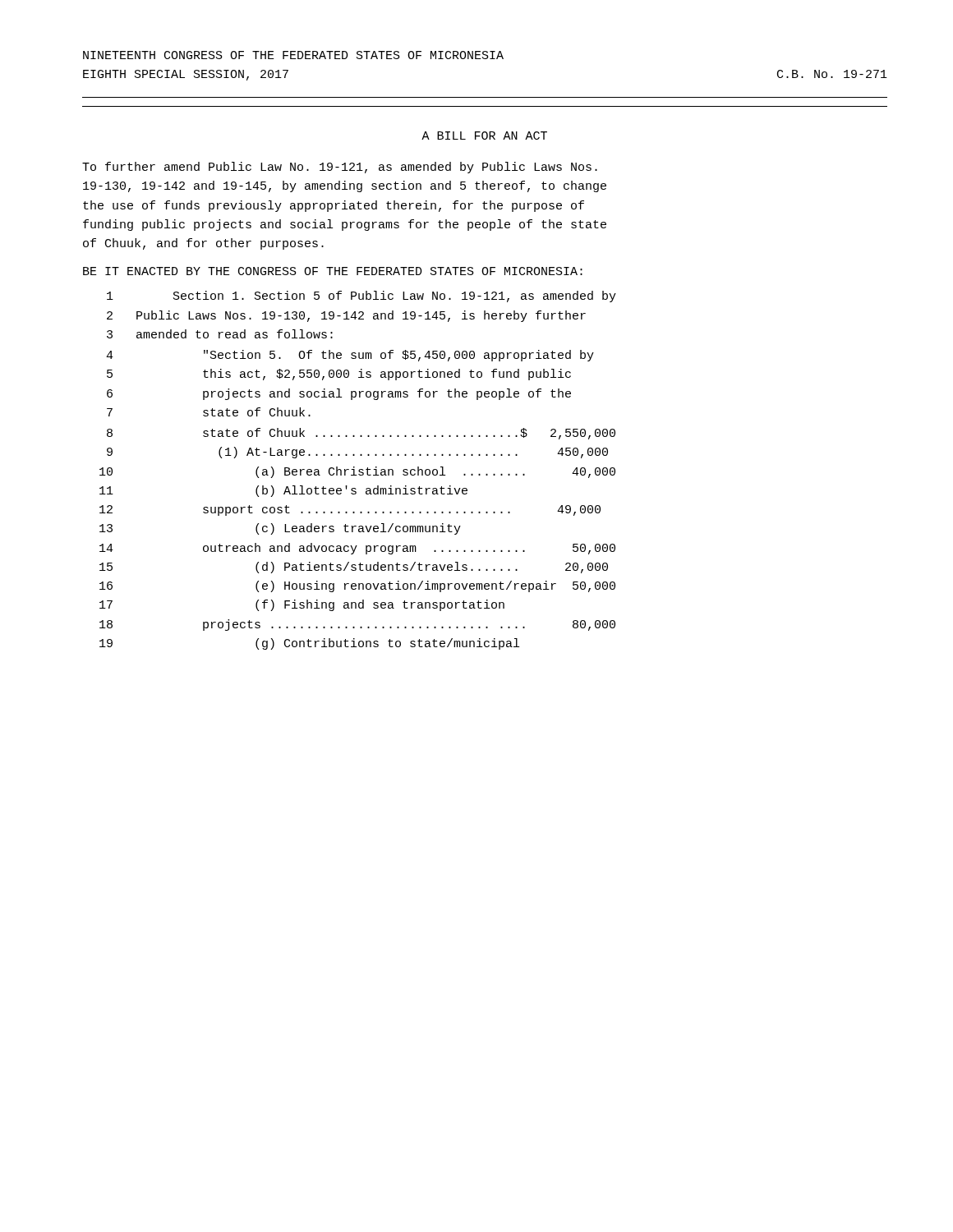Image resolution: width=953 pixels, height=1232 pixels.
Task: Locate the text "15 (d) Patients/students/travels....... 20,000"
Action: [485, 568]
